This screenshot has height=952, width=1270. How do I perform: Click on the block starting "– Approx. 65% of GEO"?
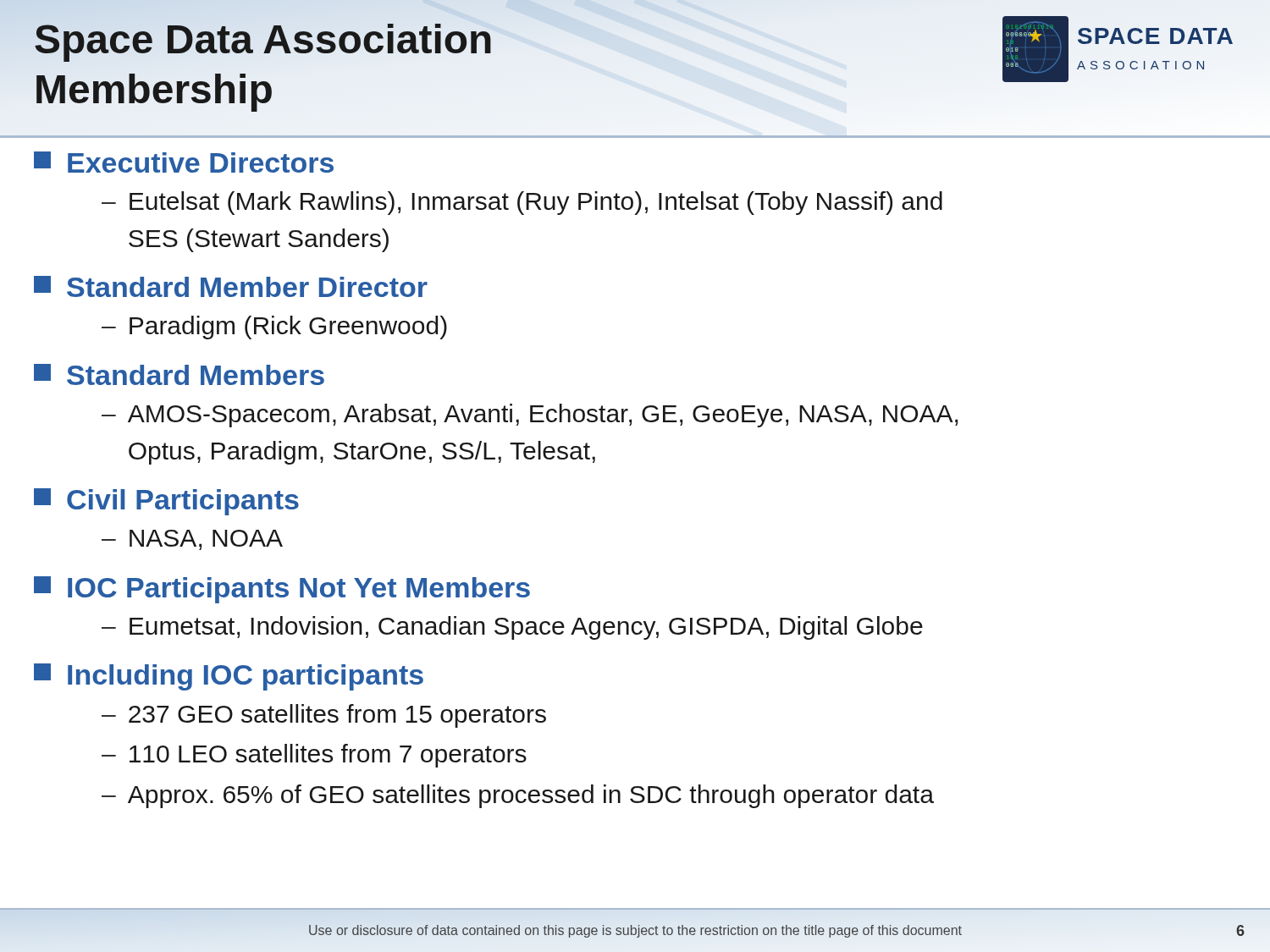(518, 794)
